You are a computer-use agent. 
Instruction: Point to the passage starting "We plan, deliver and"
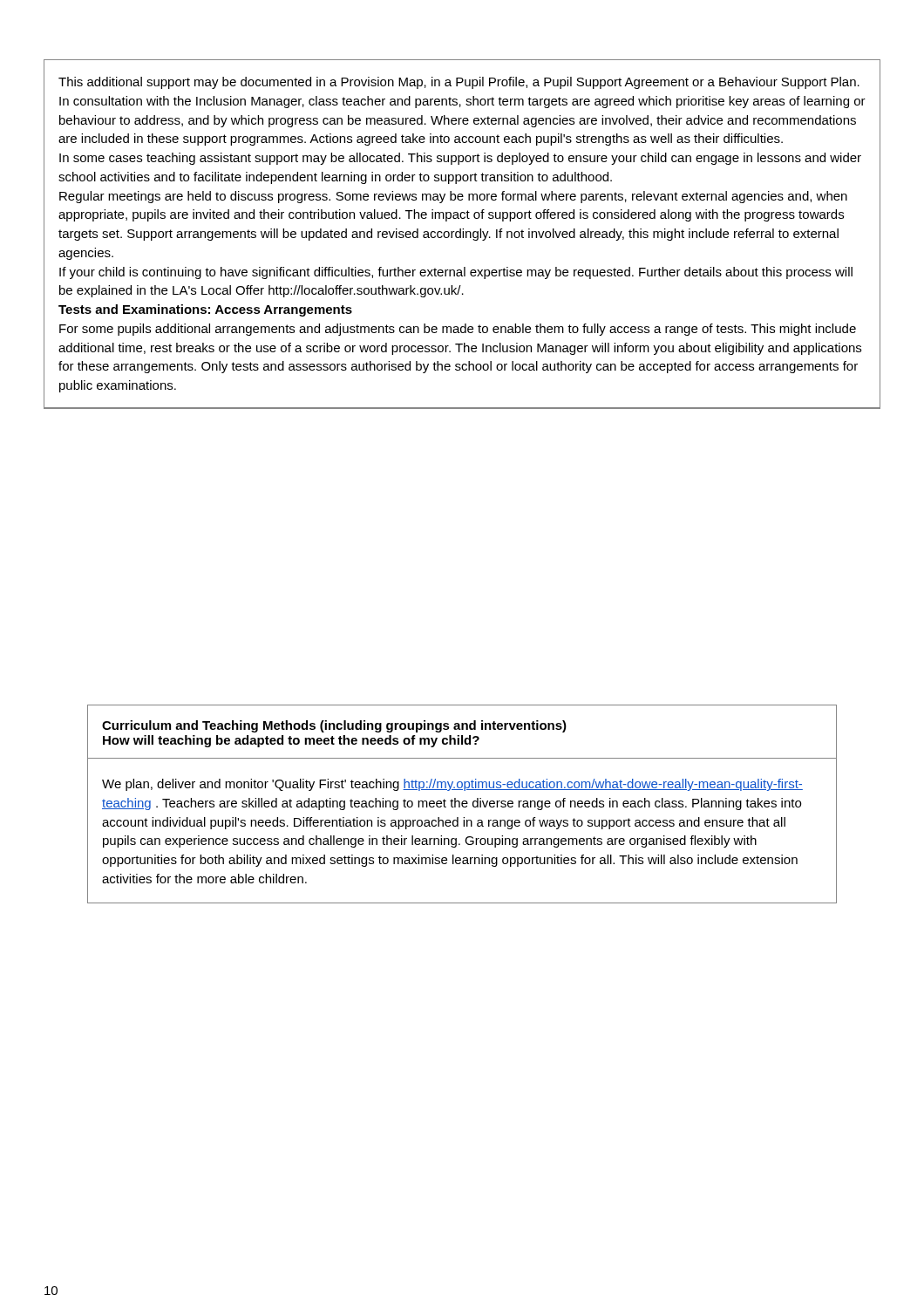point(462,831)
